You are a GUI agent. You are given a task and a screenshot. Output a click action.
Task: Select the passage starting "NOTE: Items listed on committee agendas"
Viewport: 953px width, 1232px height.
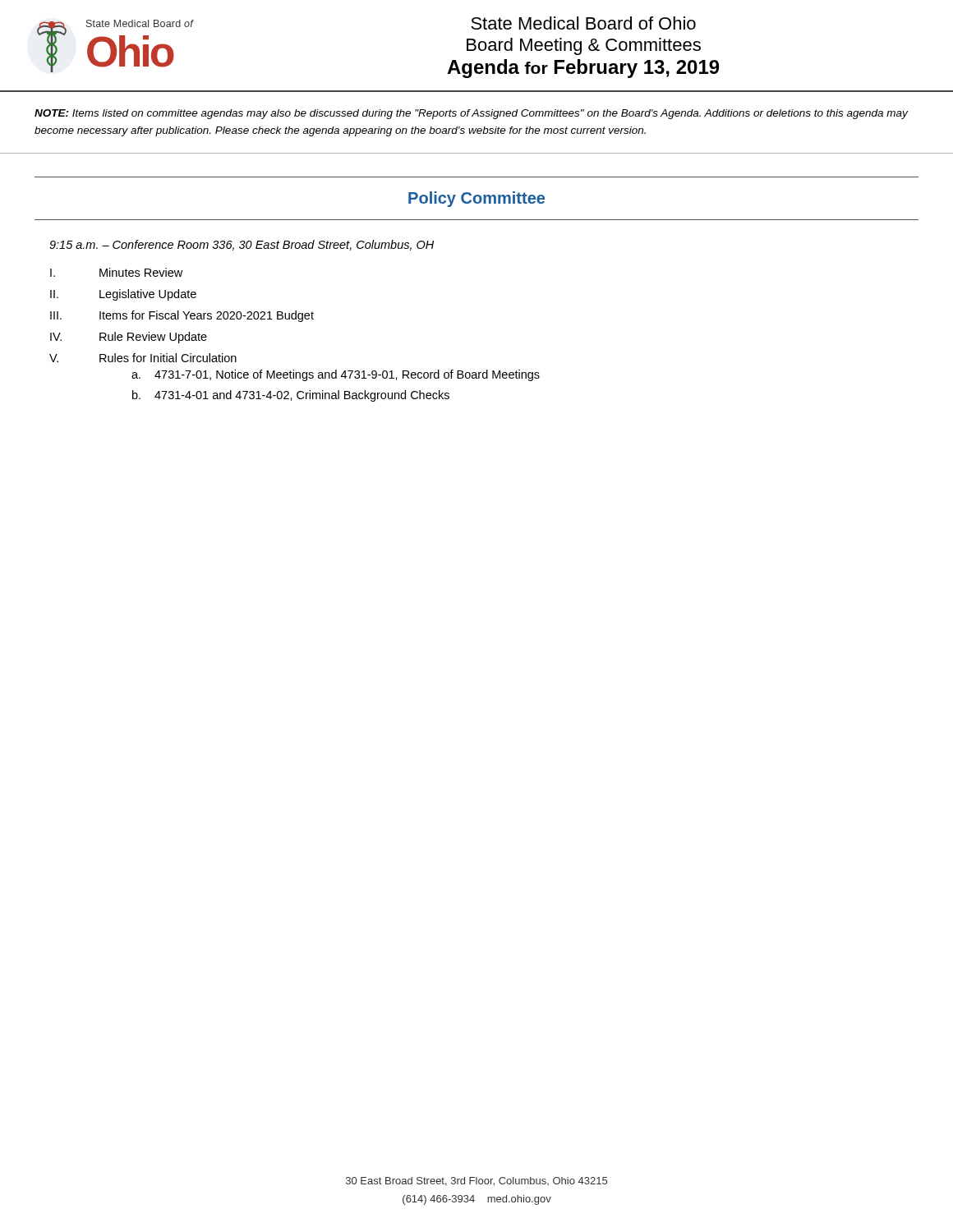[x=476, y=122]
